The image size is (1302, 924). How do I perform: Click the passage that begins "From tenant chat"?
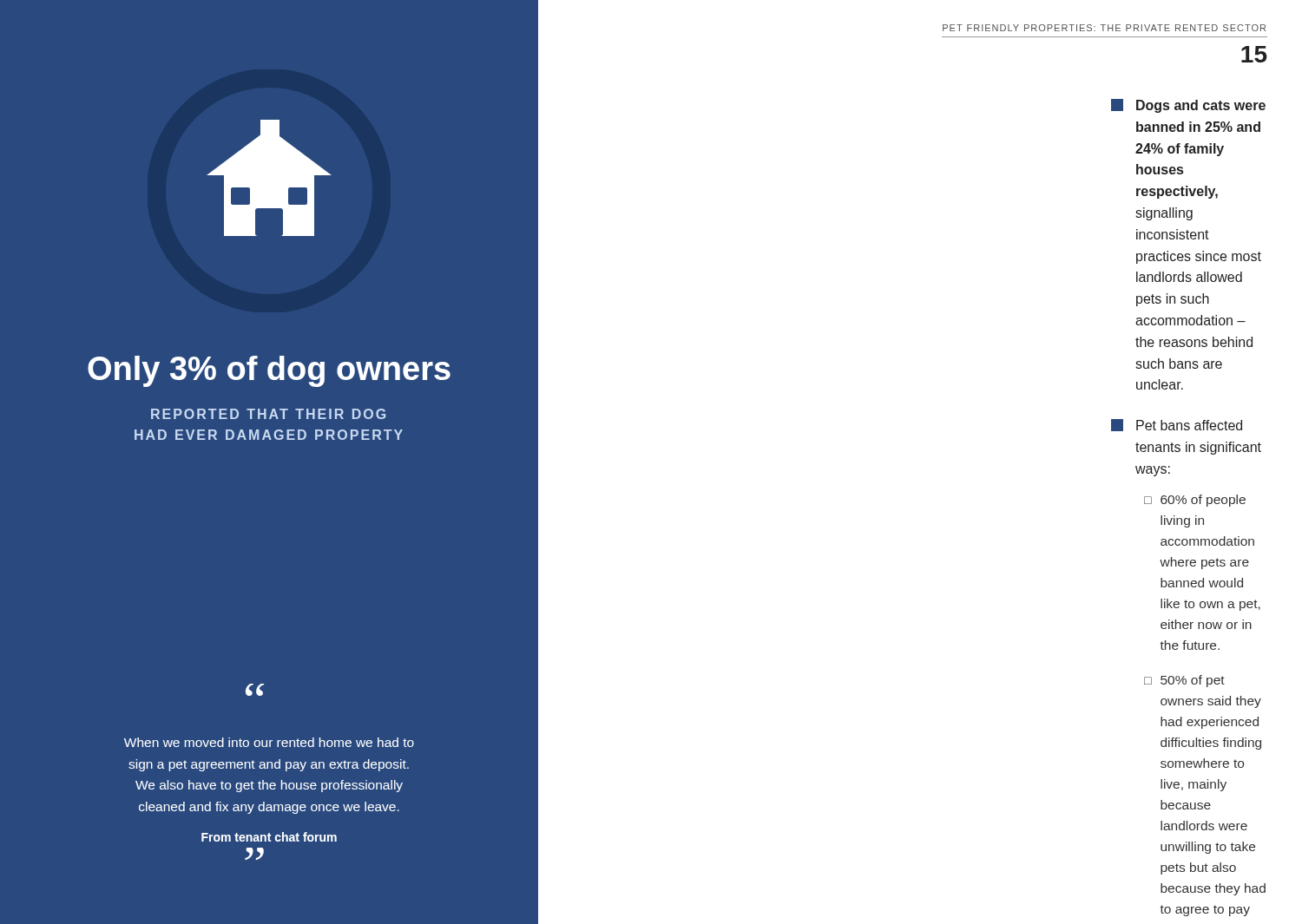click(x=269, y=837)
